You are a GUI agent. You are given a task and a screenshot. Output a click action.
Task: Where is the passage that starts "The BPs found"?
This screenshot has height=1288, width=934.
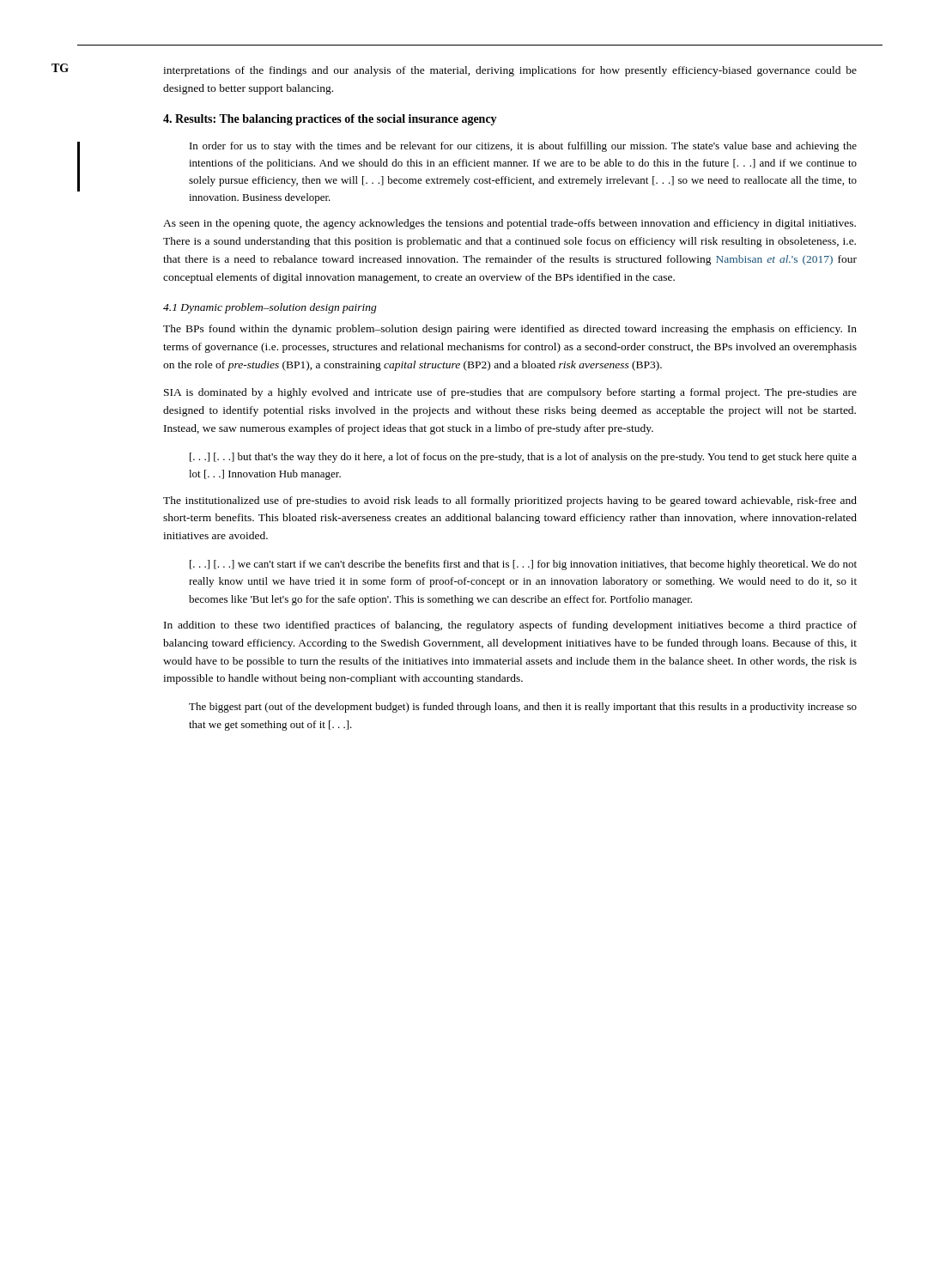click(x=510, y=347)
